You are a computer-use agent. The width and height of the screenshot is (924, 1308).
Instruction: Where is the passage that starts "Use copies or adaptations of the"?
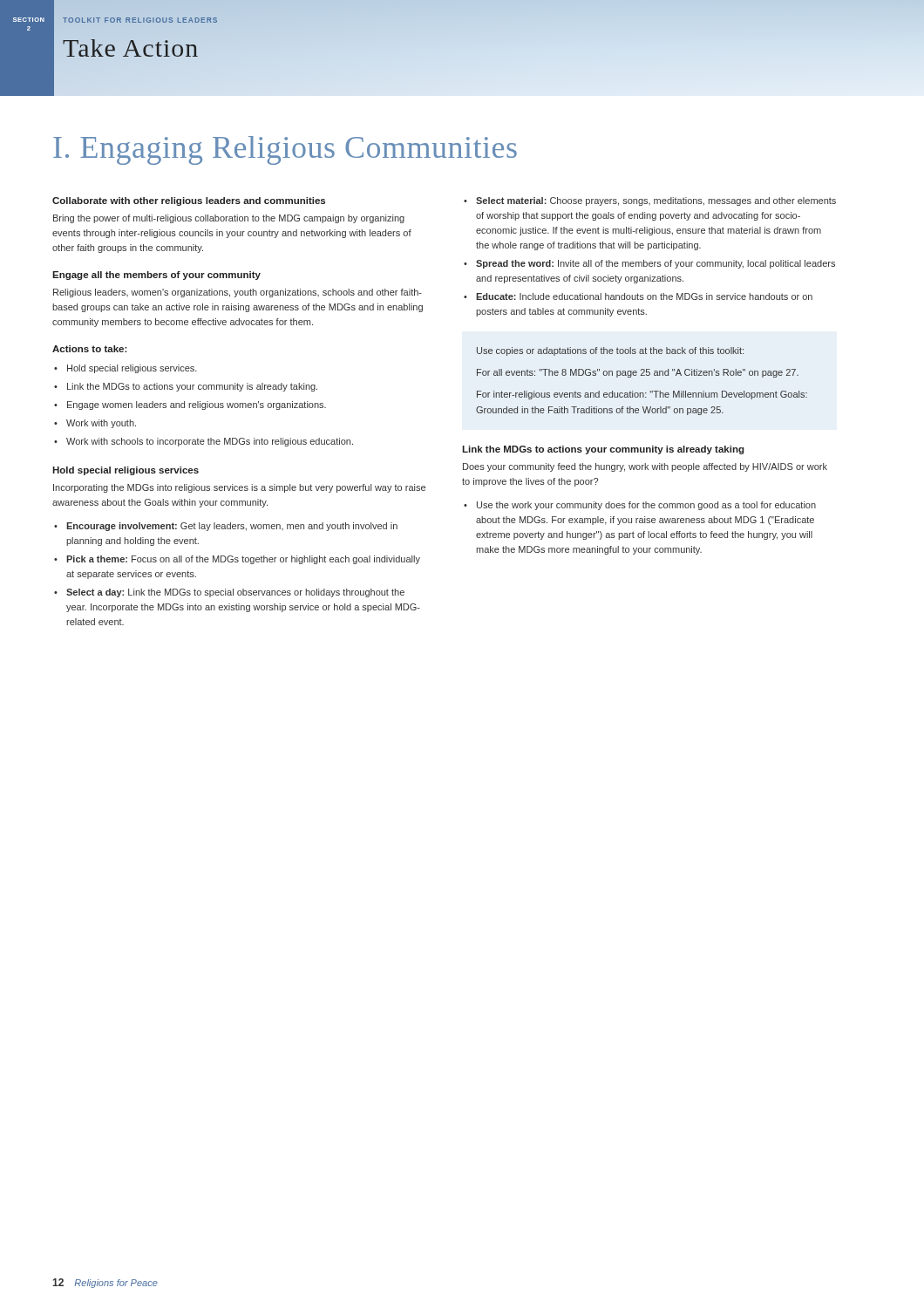click(649, 381)
